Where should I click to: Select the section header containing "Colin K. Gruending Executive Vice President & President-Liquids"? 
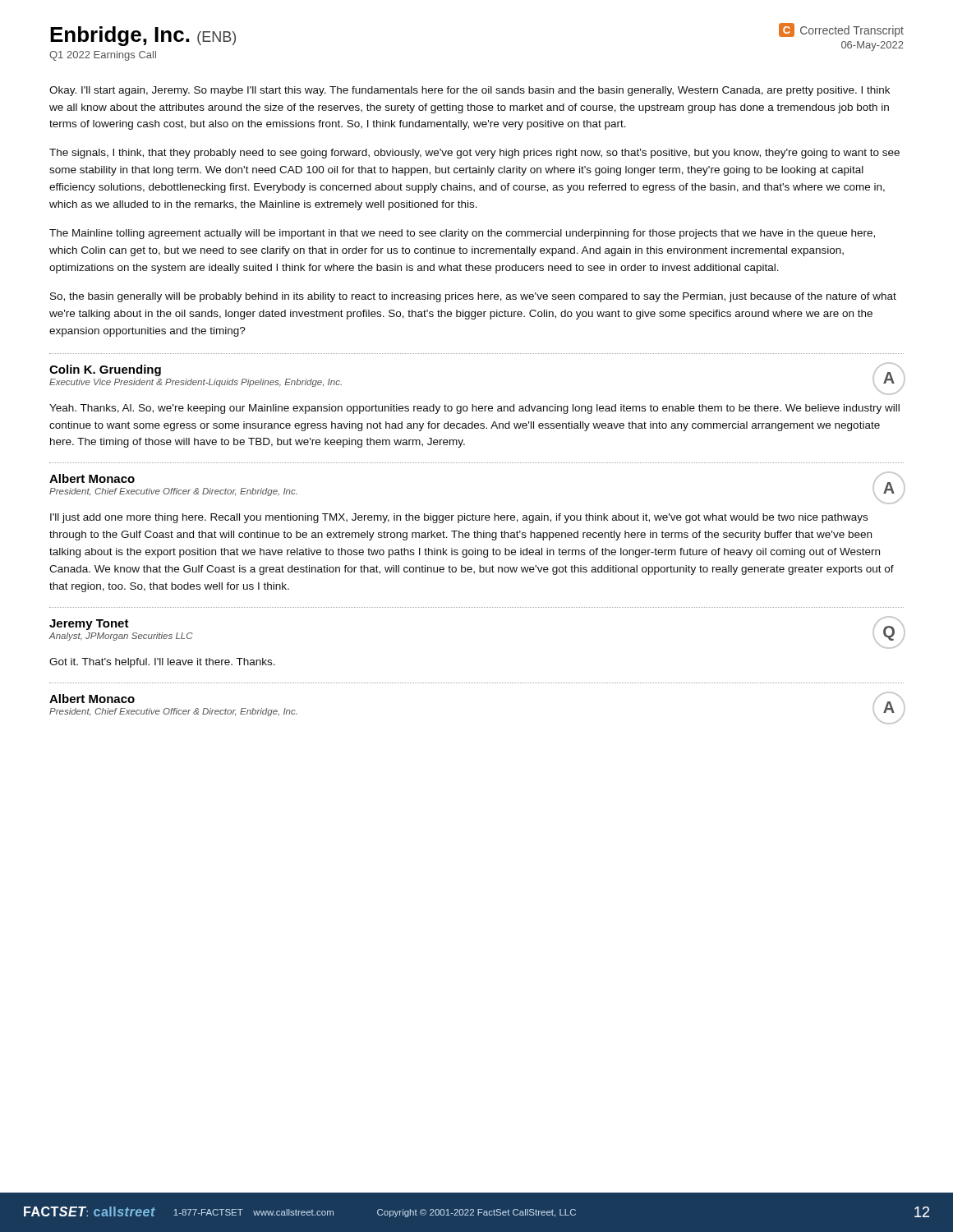(x=159, y=379)
